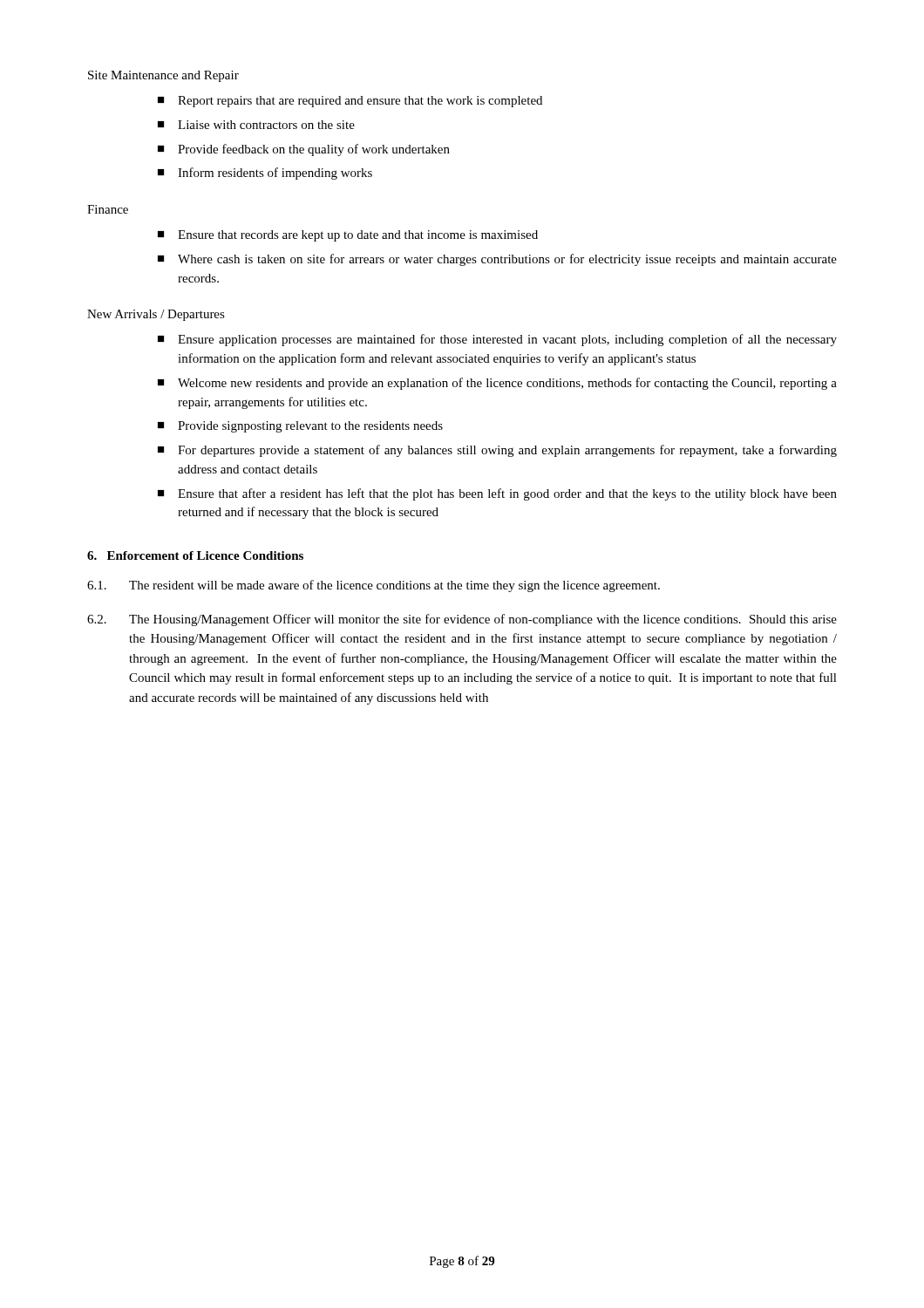Locate the list item that reads "■ Inform residents of impending works"

[x=265, y=174]
